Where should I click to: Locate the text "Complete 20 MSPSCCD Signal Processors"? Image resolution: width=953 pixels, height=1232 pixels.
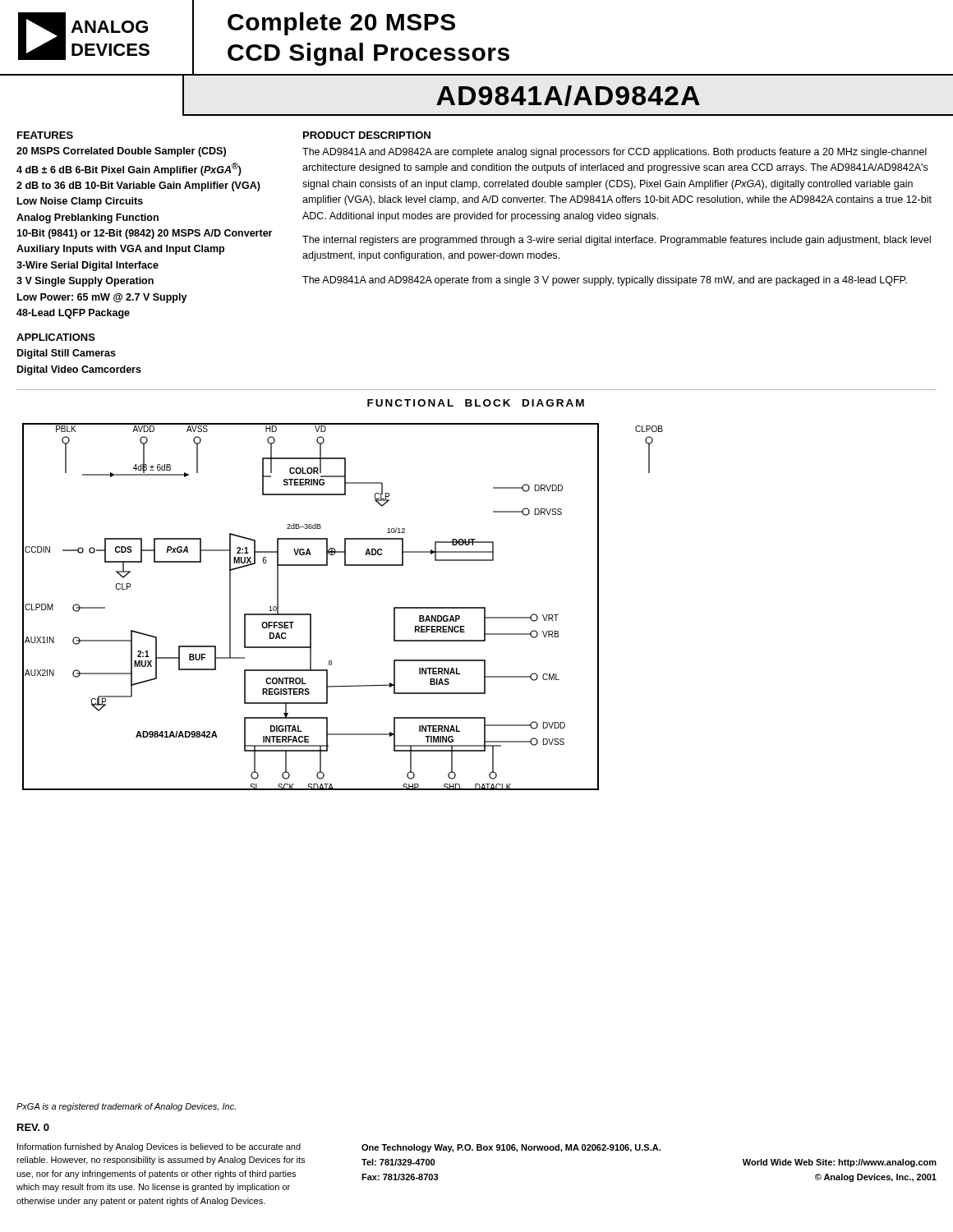[369, 37]
